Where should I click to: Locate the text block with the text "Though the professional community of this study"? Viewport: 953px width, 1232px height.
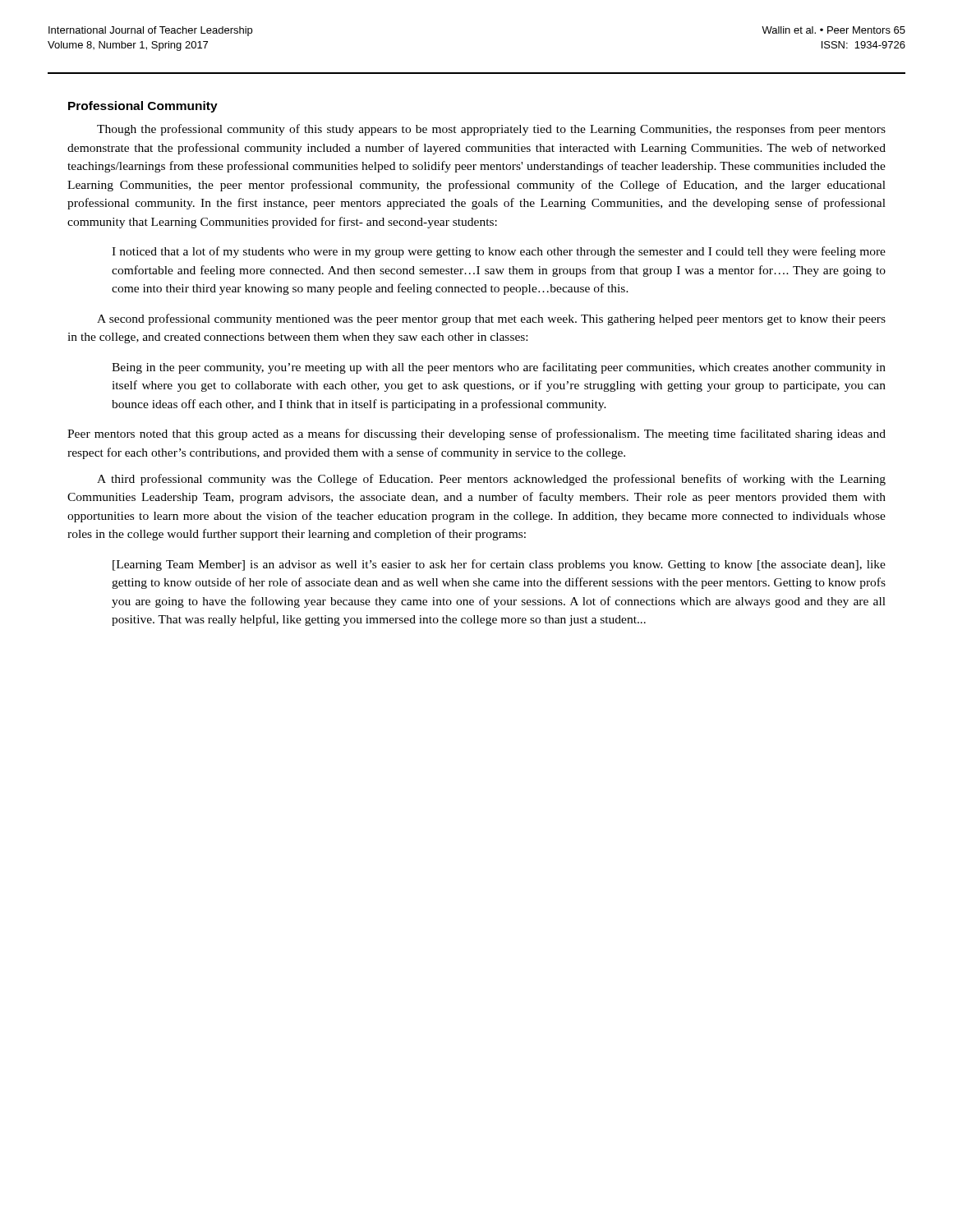tap(476, 175)
